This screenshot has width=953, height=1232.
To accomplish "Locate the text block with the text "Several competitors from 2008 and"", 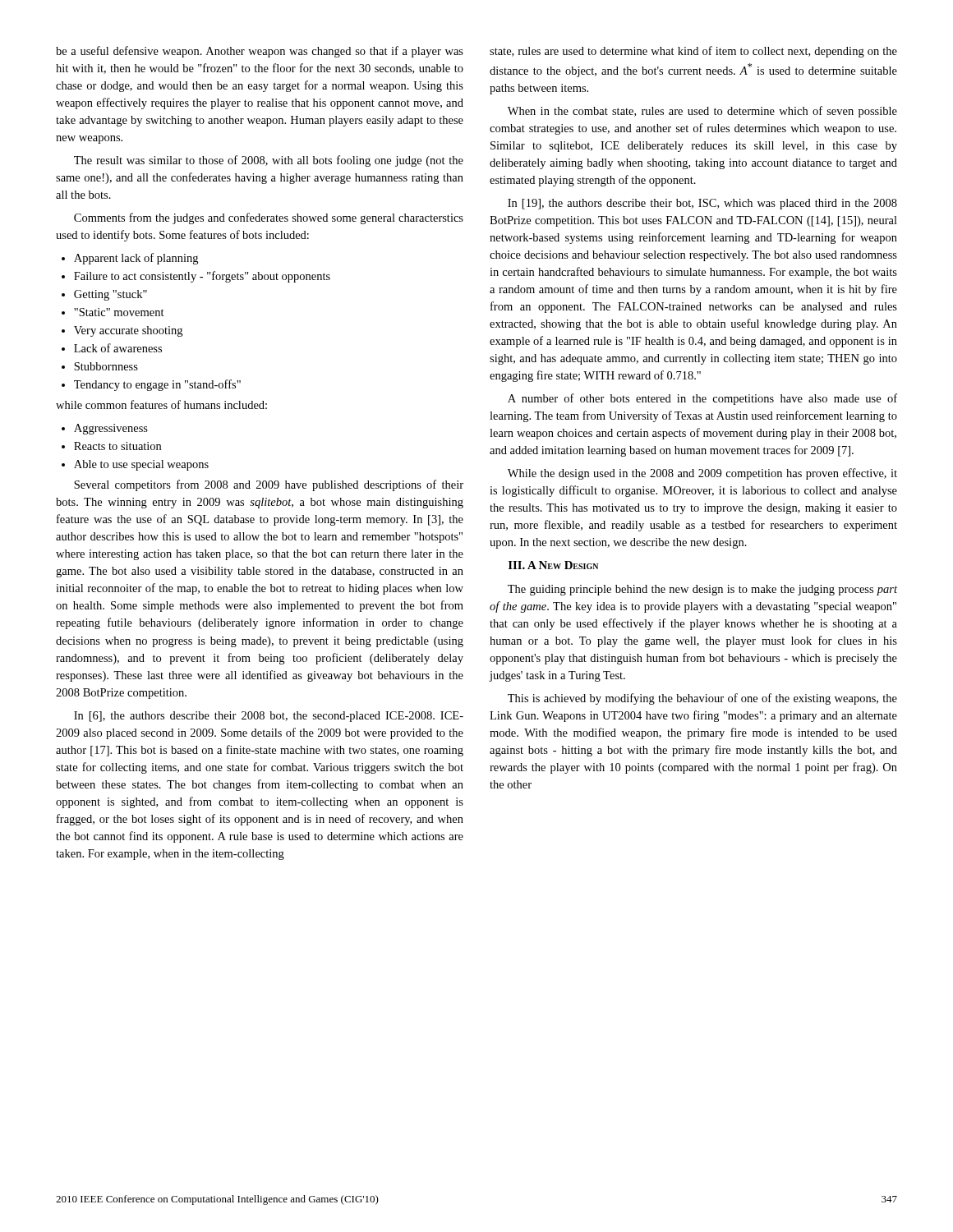I will 260,669.
